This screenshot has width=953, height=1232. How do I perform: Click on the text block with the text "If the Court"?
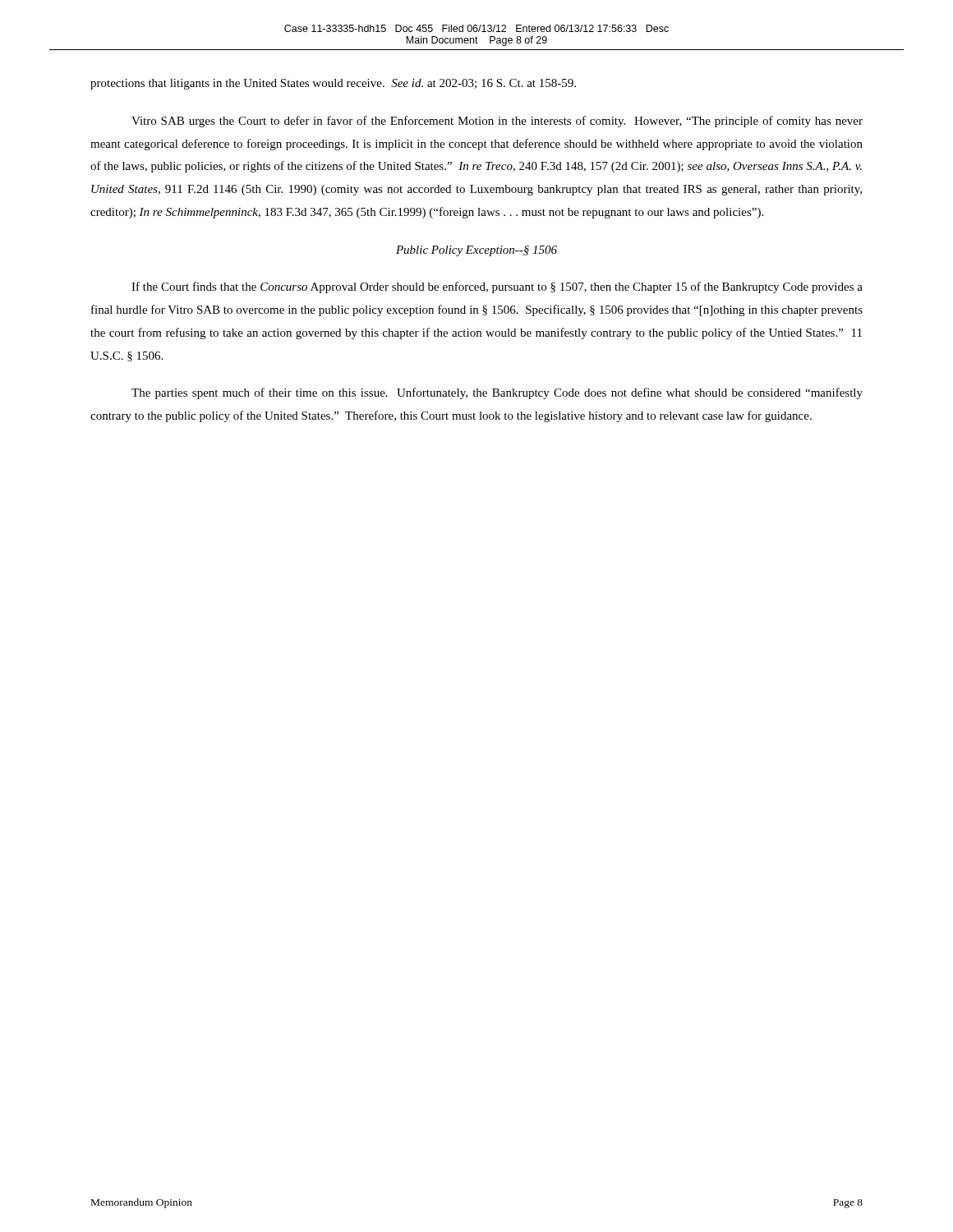pyautogui.click(x=476, y=322)
